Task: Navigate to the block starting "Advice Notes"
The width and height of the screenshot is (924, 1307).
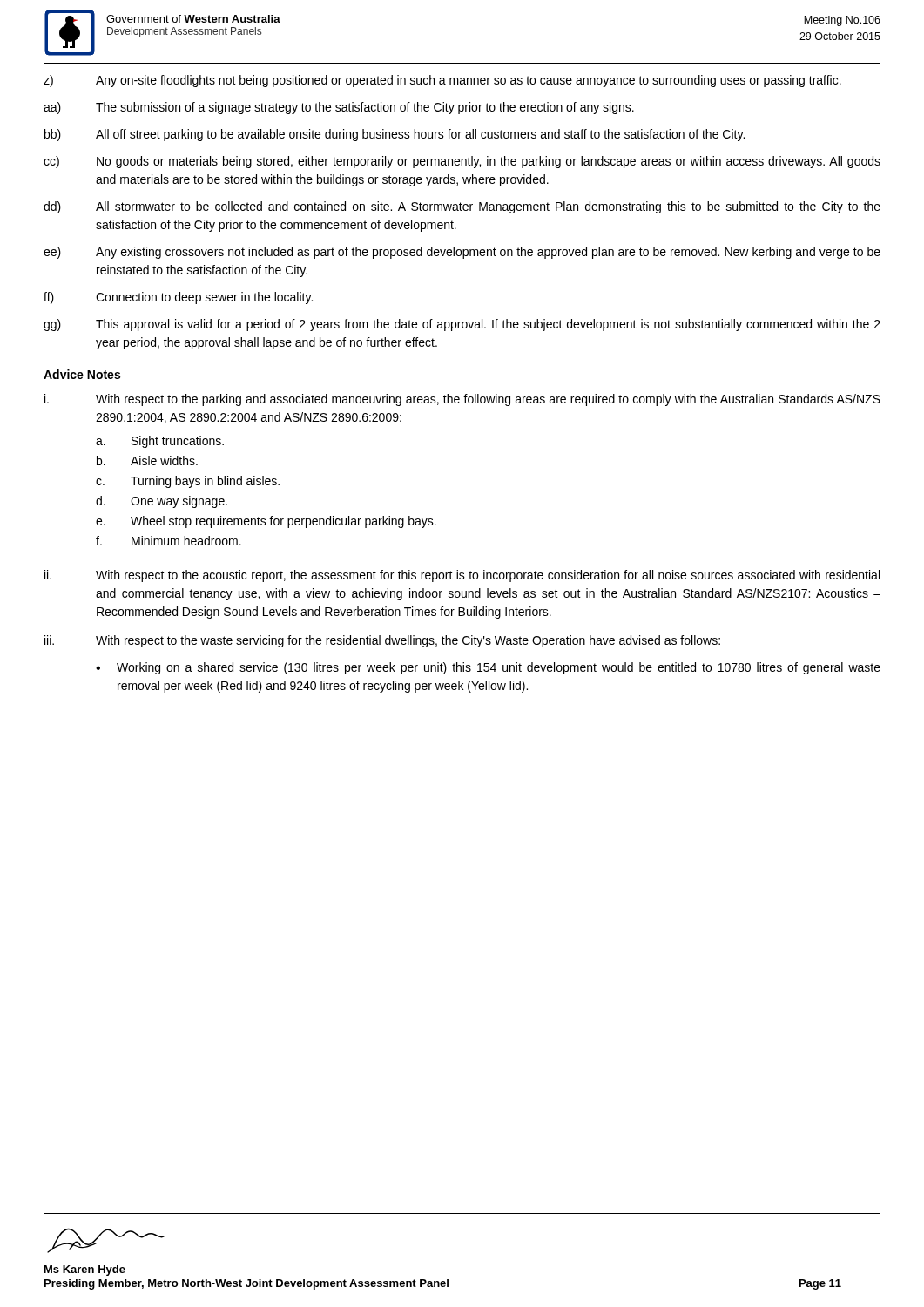Action: pos(82,374)
